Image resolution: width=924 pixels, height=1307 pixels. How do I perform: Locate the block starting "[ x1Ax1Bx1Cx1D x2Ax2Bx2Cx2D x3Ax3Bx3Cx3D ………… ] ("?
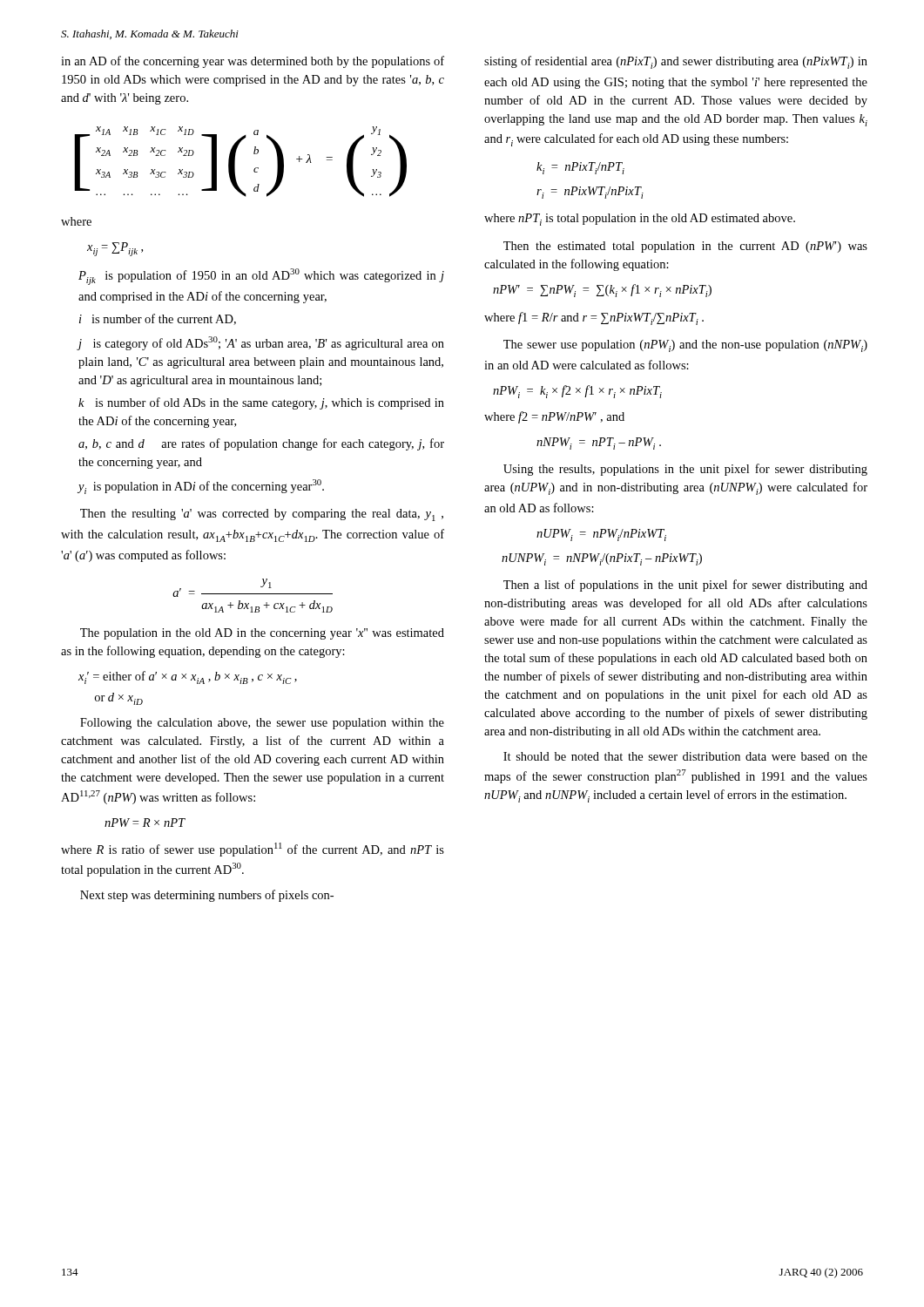(257, 160)
